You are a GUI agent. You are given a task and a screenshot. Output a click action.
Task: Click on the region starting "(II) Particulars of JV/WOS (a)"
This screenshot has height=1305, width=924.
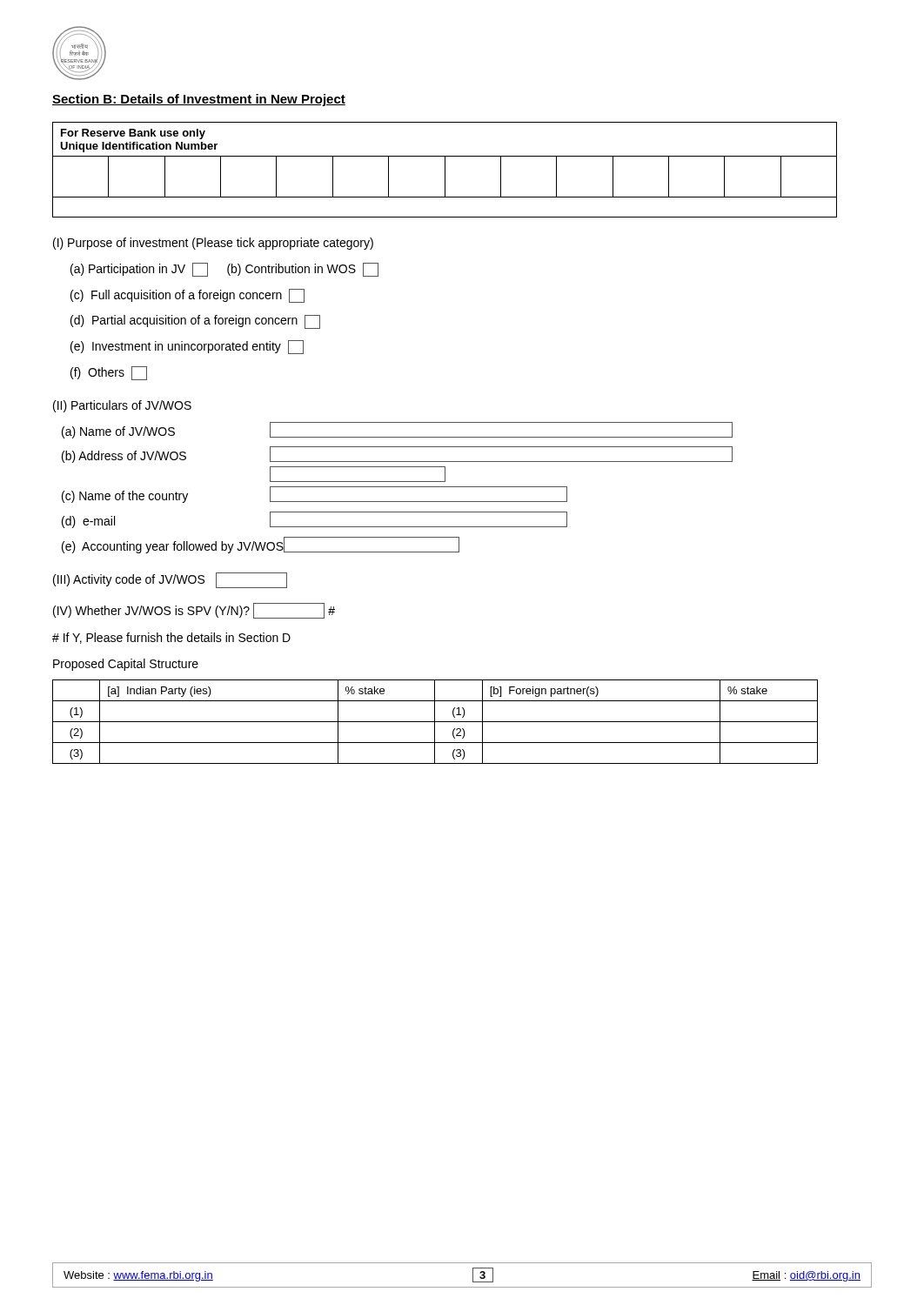pos(462,477)
